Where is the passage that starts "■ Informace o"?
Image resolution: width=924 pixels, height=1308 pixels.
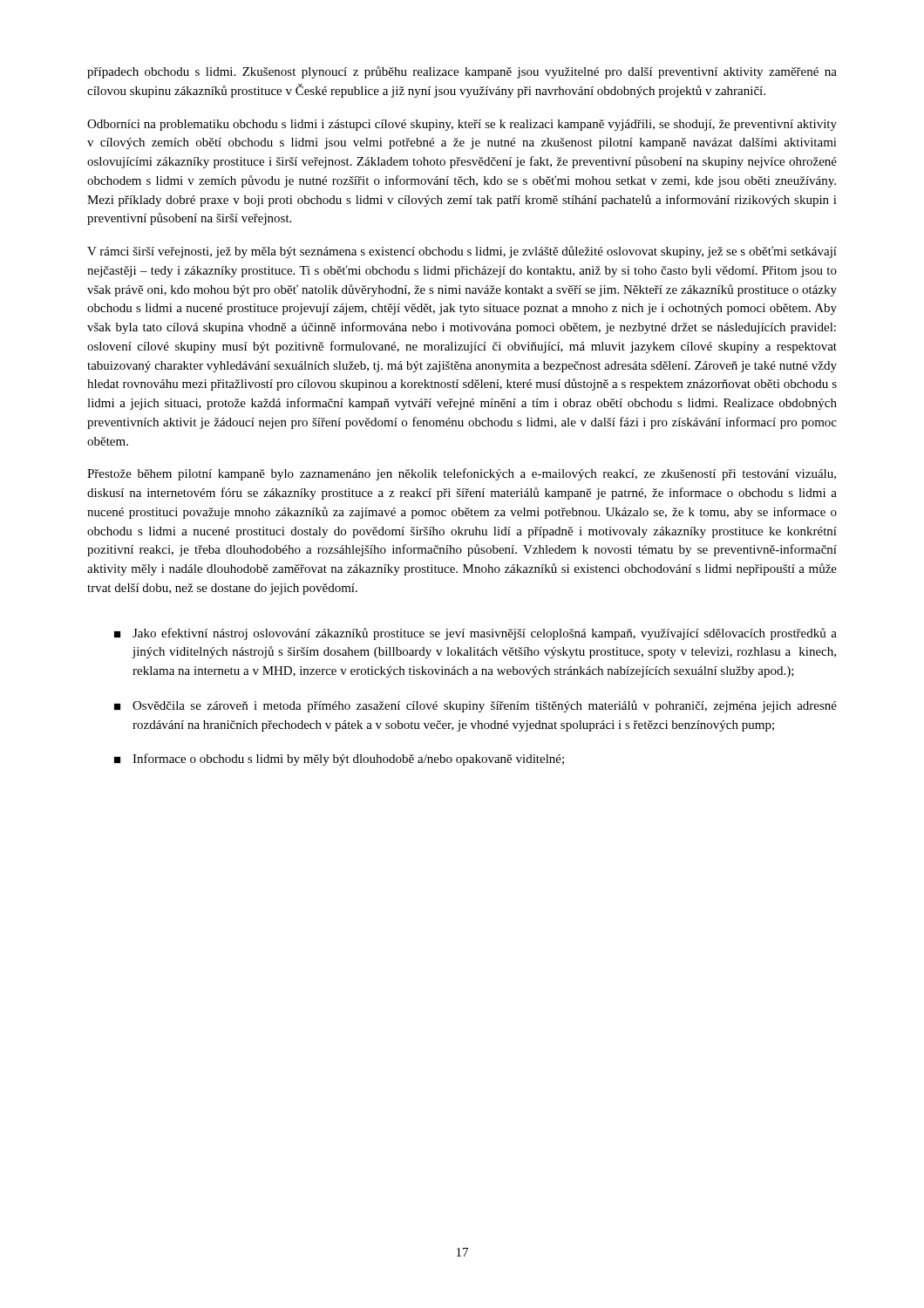point(475,760)
